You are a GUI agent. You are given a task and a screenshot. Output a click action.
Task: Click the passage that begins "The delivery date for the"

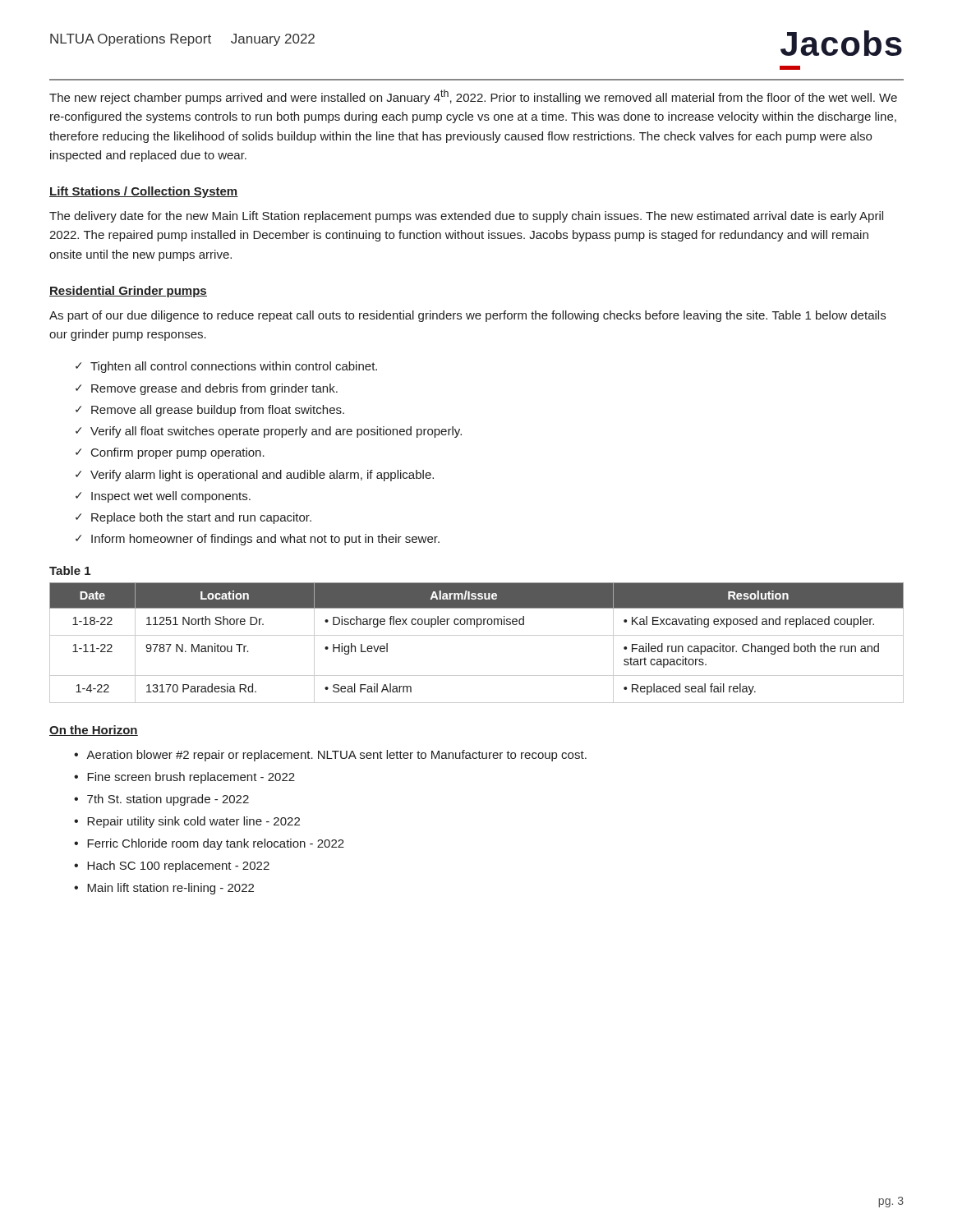pyautogui.click(x=467, y=235)
